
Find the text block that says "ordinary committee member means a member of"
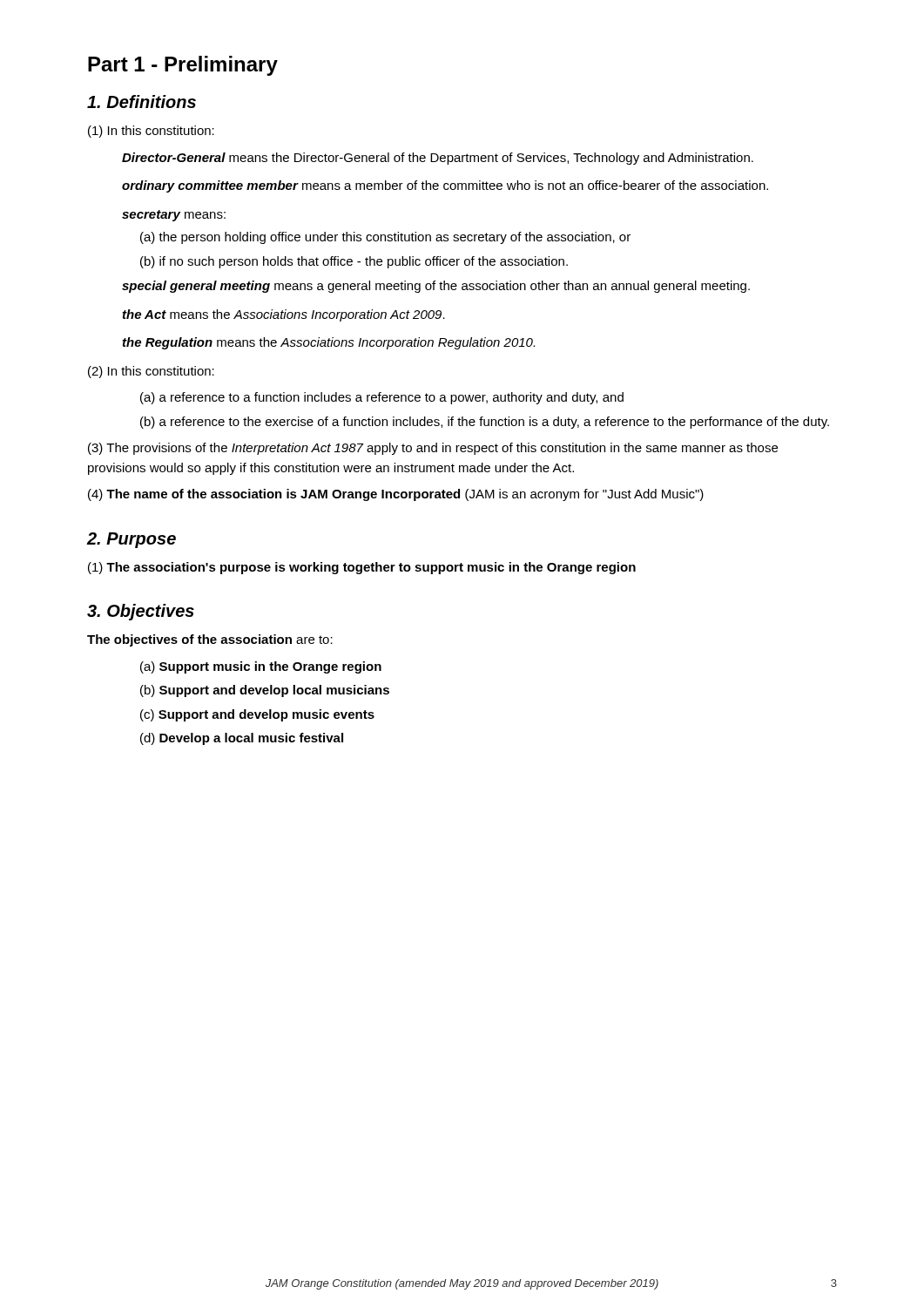(446, 185)
